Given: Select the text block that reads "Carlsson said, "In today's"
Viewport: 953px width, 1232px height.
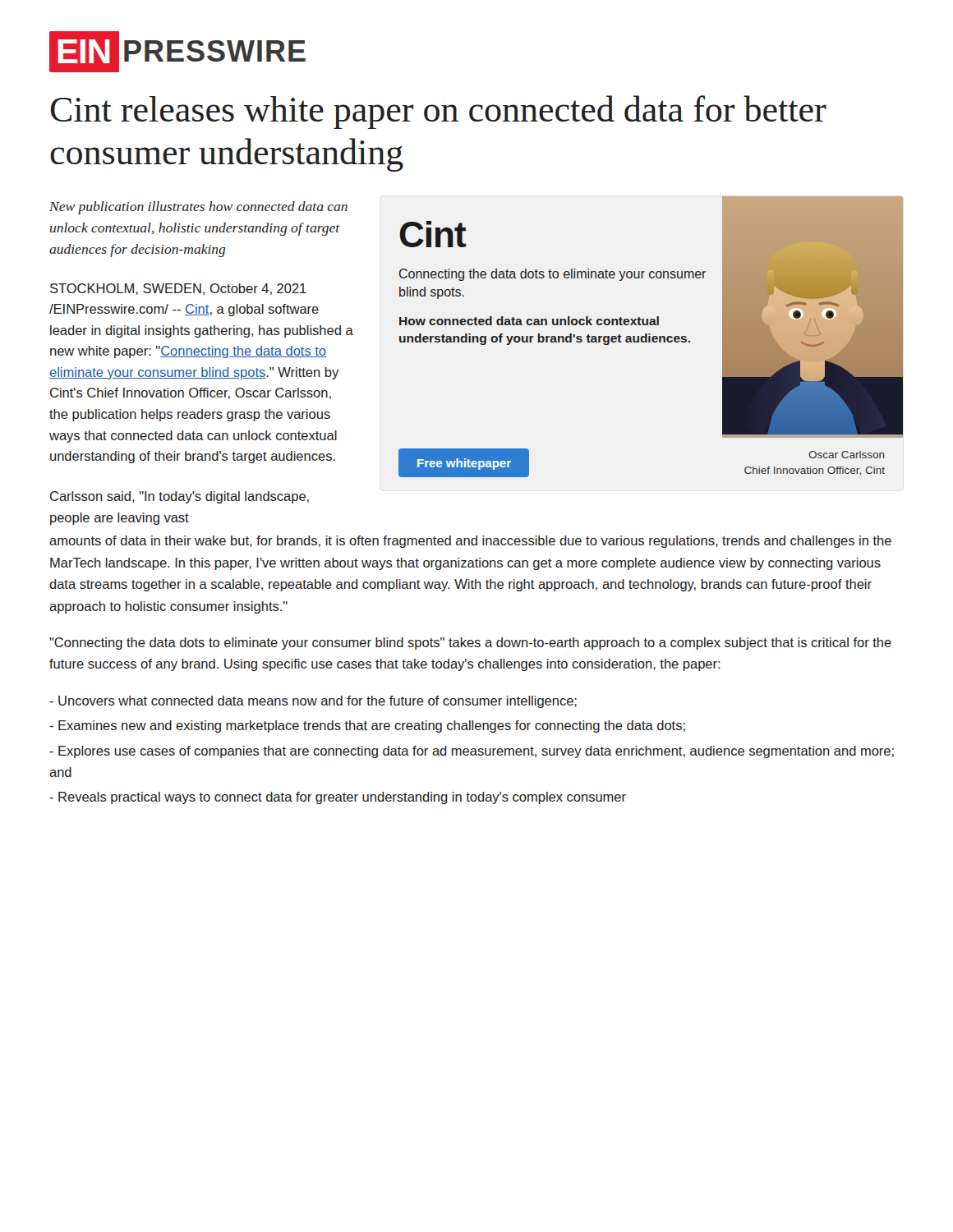Looking at the screenshot, I should pyautogui.click(x=180, y=507).
